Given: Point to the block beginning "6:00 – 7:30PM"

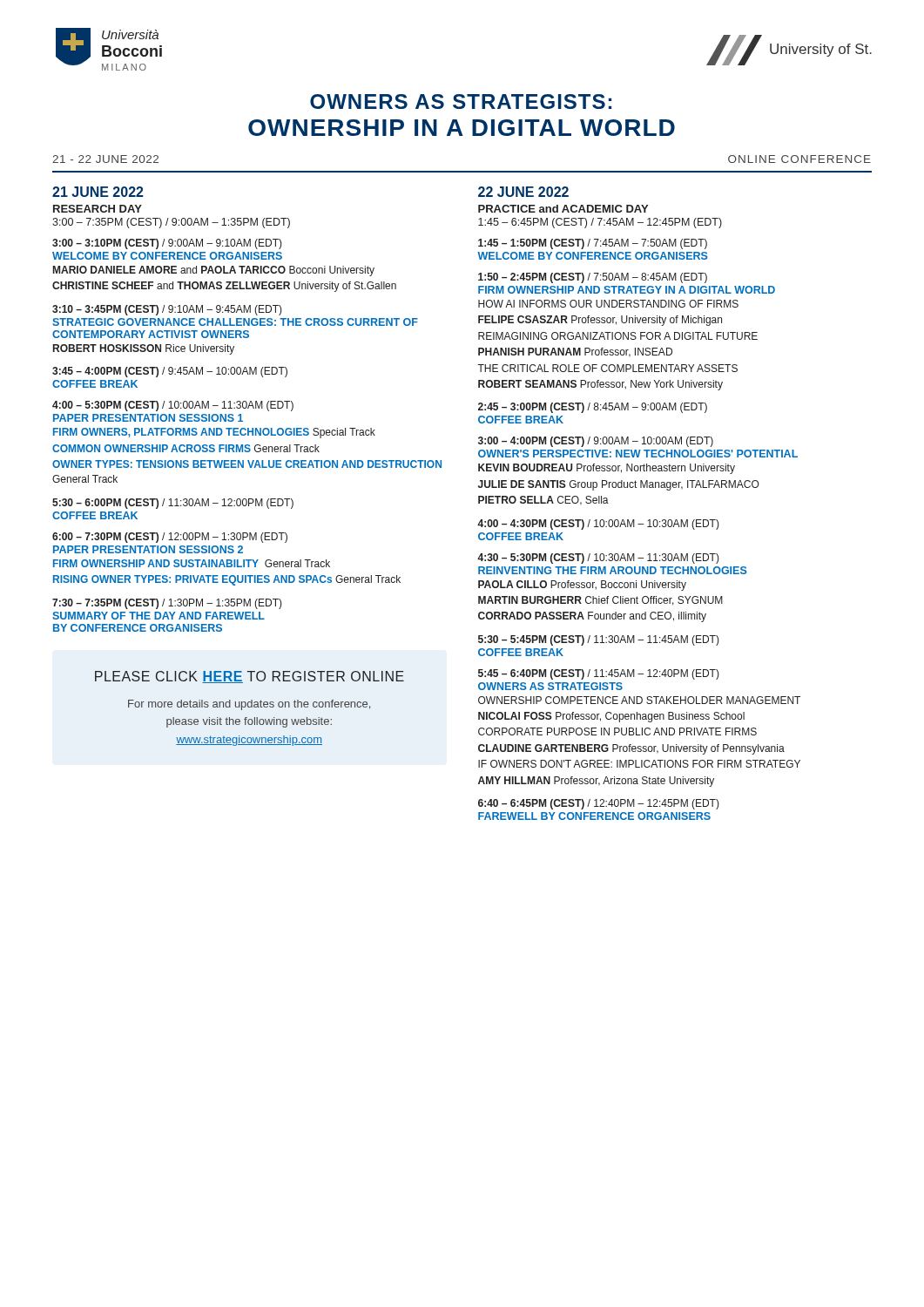Looking at the screenshot, I should 249,559.
